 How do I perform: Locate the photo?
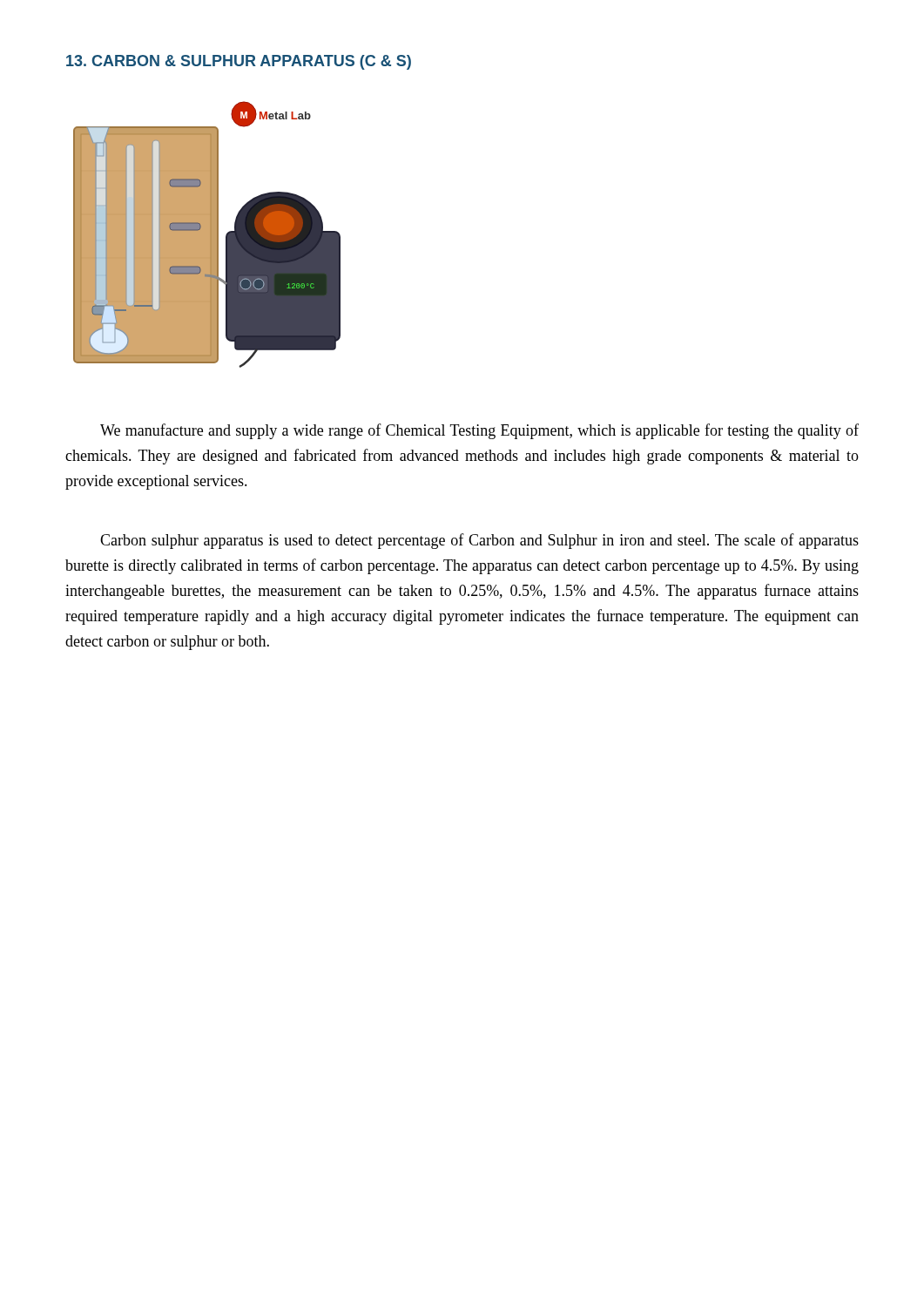tap(462, 238)
